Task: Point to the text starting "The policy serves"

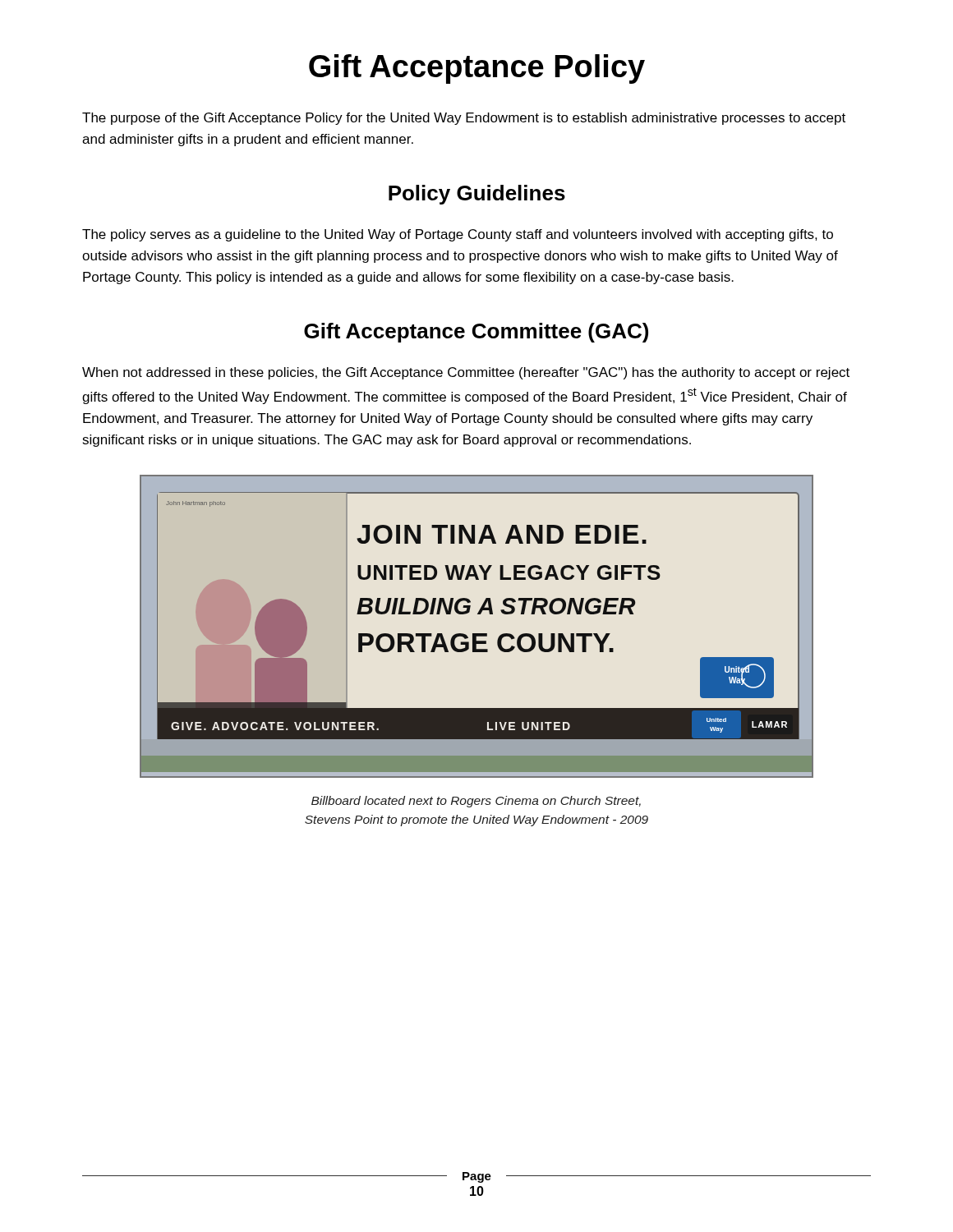Action: click(460, 256)
